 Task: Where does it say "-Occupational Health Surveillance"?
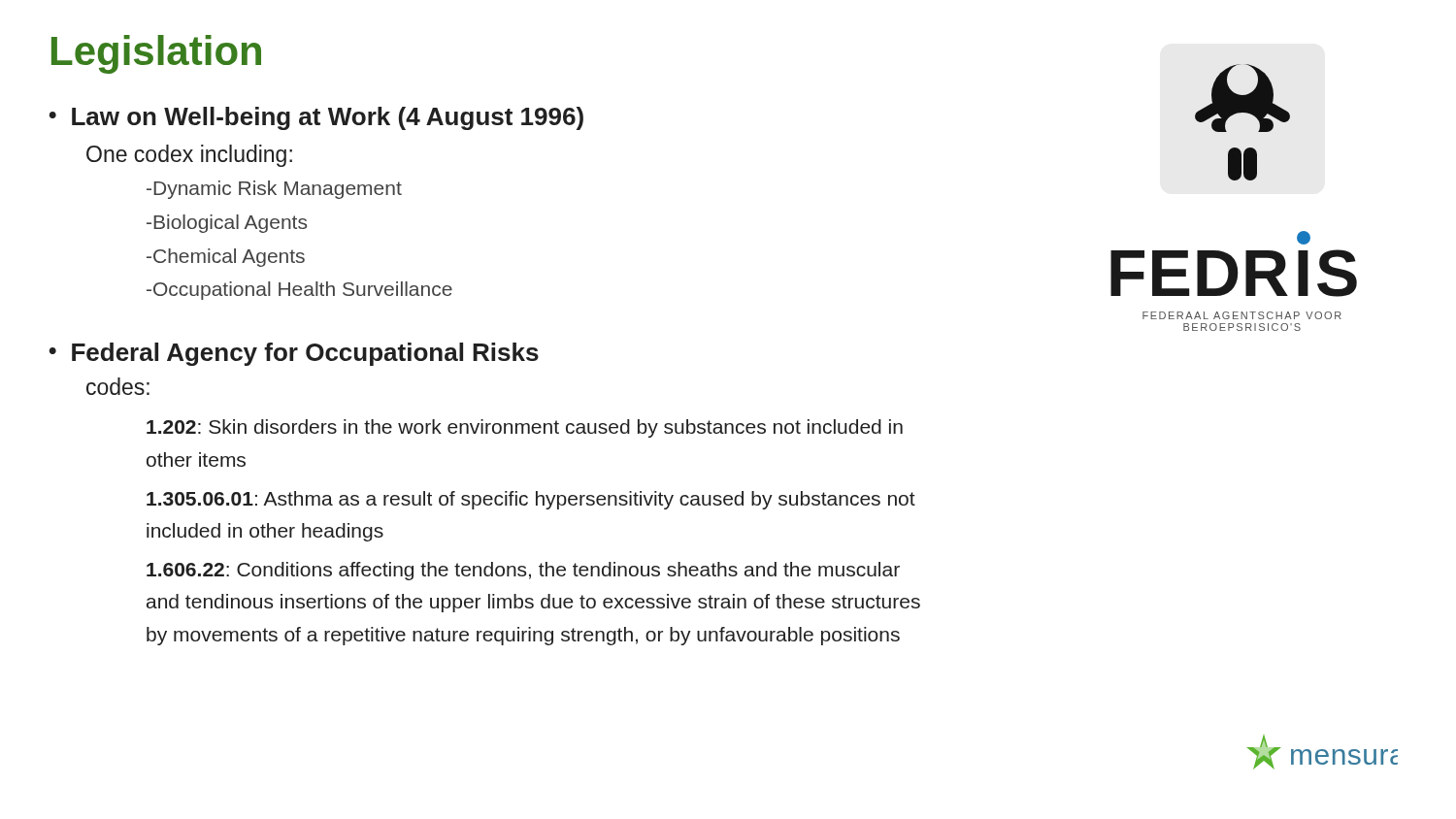pyautogui.click(x=299, y=289)
